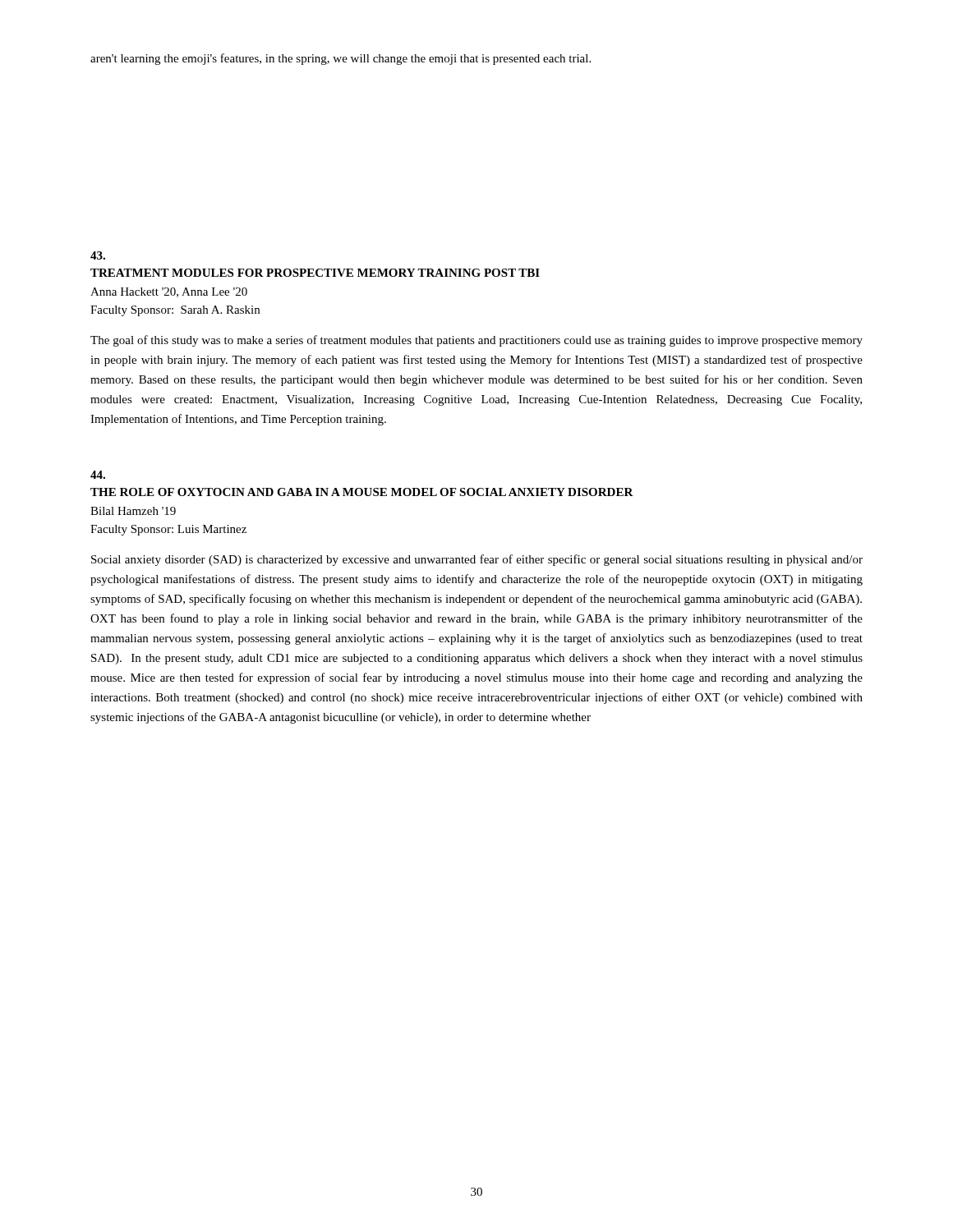Click on the region starting "TREATMENT MODULES FOR PROSPECTIVE"

click(x=476, y=338)
